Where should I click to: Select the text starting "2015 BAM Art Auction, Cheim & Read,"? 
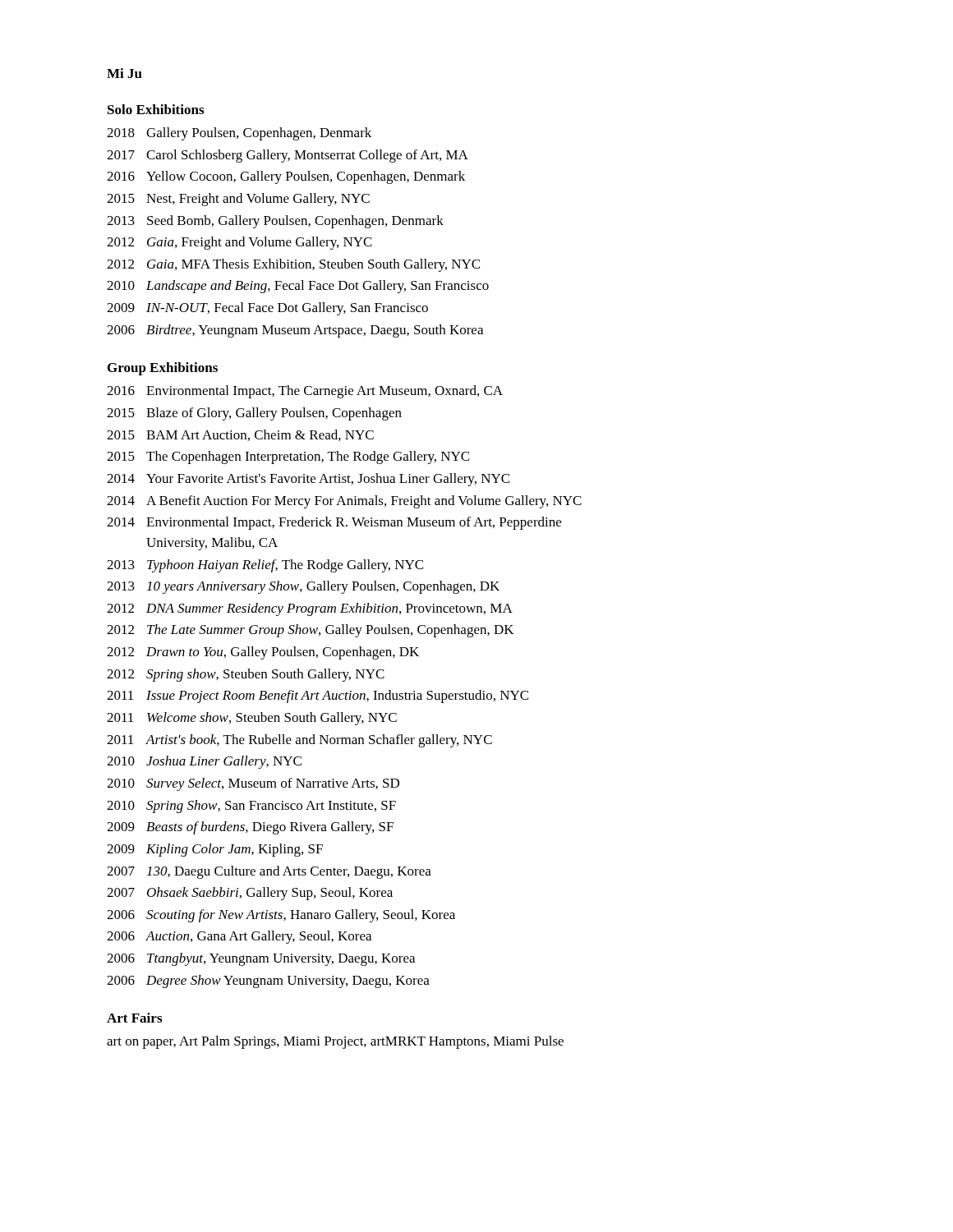click(240, 435)
